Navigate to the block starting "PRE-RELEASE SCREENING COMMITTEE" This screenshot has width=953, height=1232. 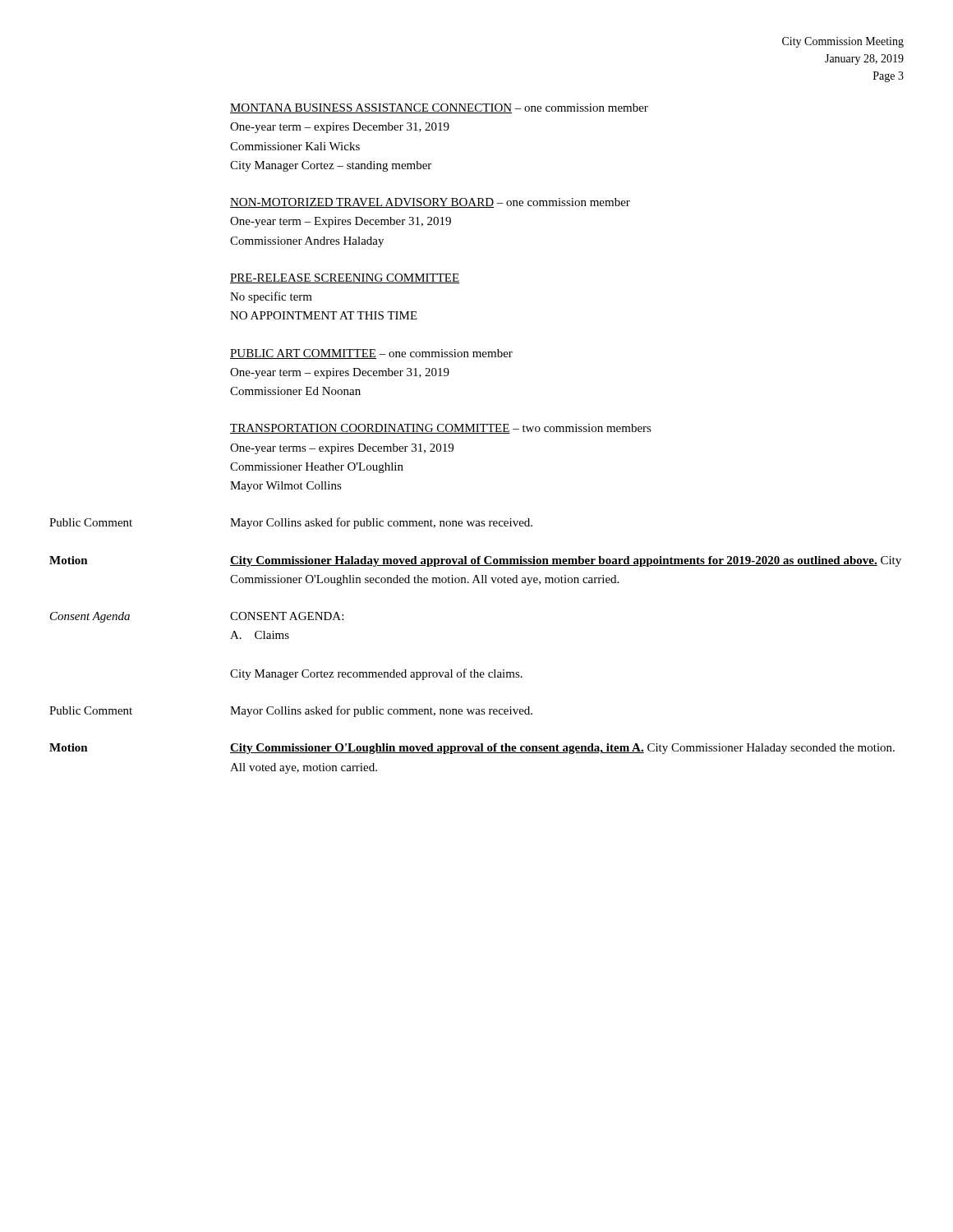pos(345,278)
